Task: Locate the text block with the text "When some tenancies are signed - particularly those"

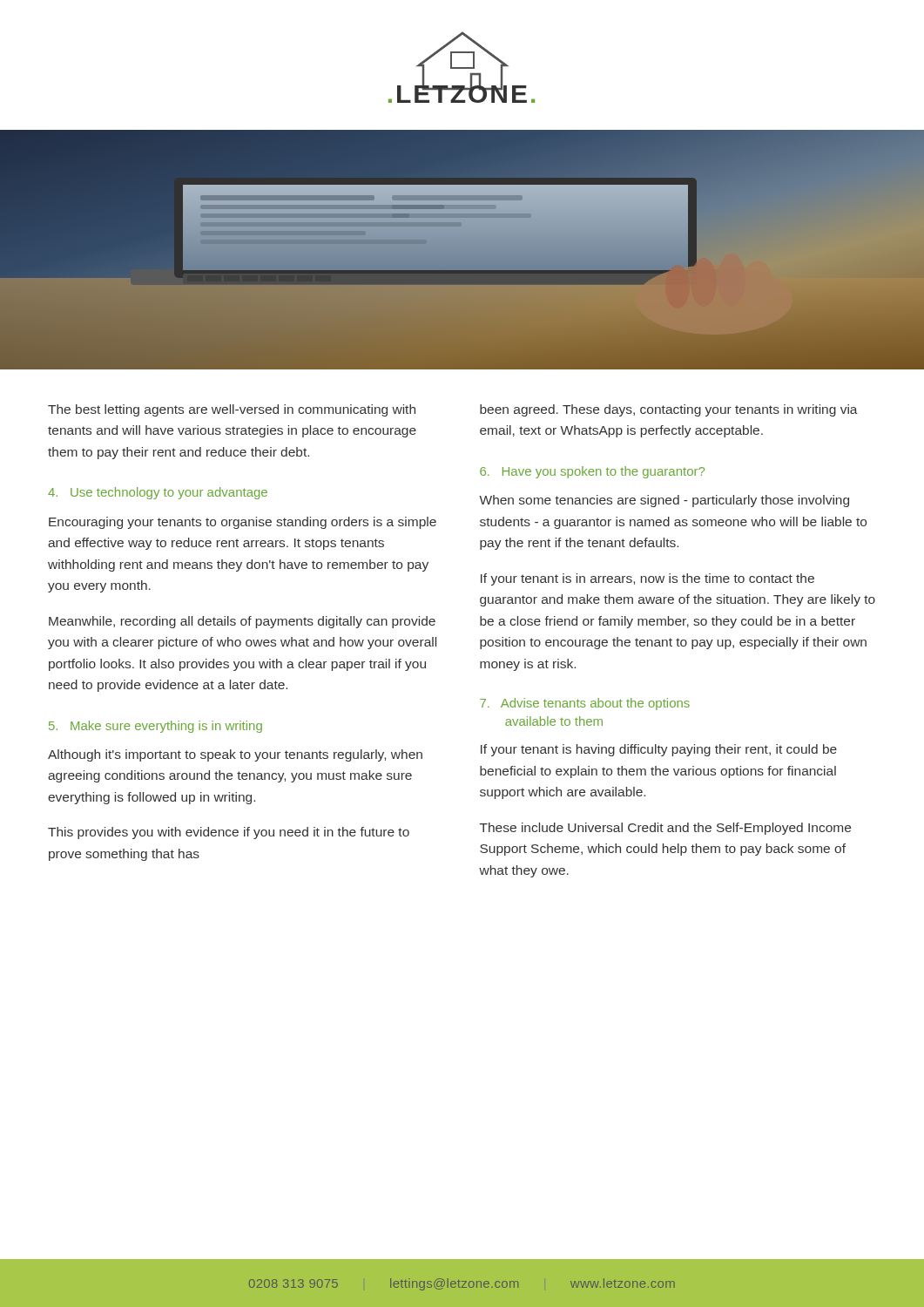Action: (x=673, y=521)
